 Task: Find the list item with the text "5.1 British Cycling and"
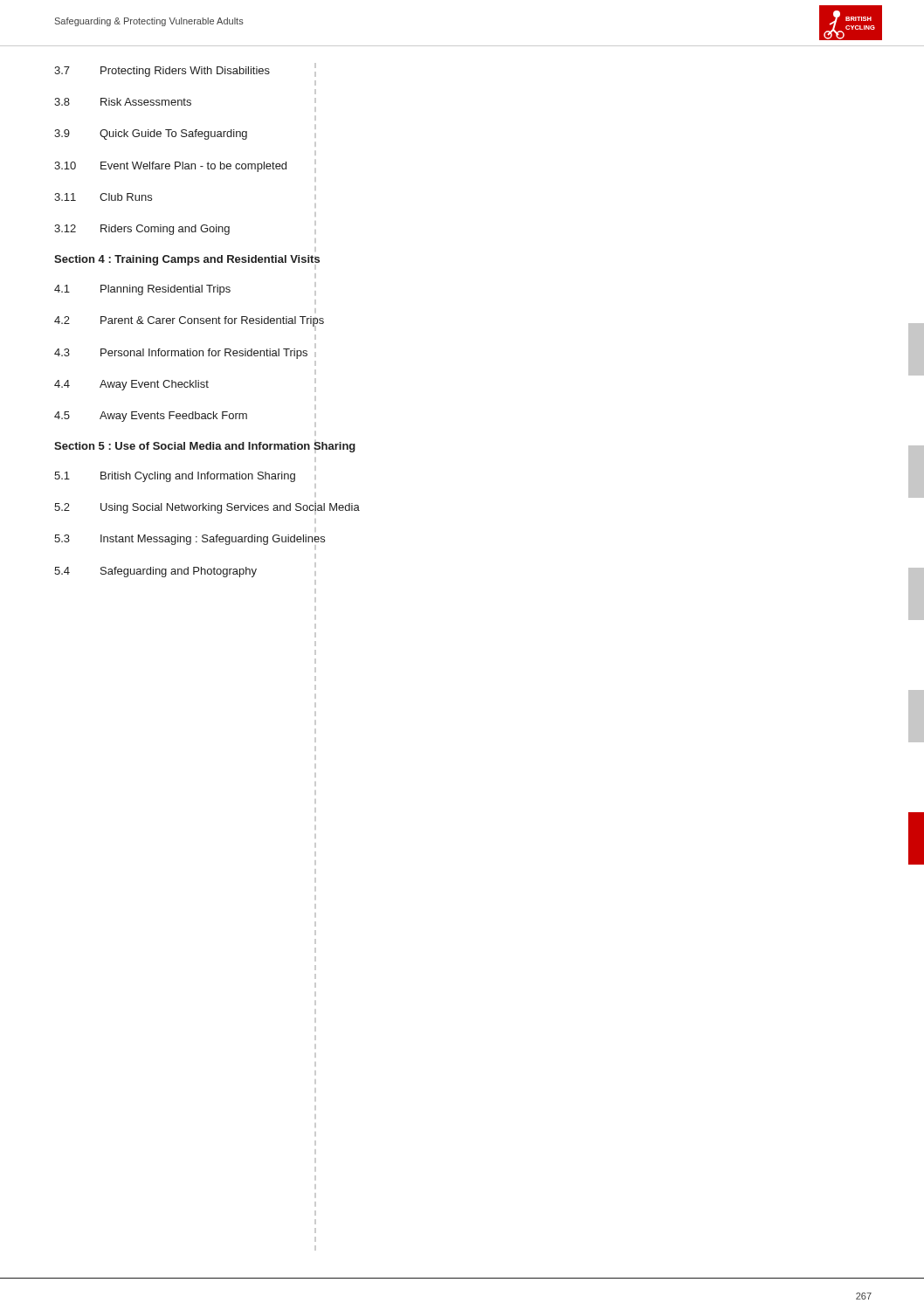point(175,476)
